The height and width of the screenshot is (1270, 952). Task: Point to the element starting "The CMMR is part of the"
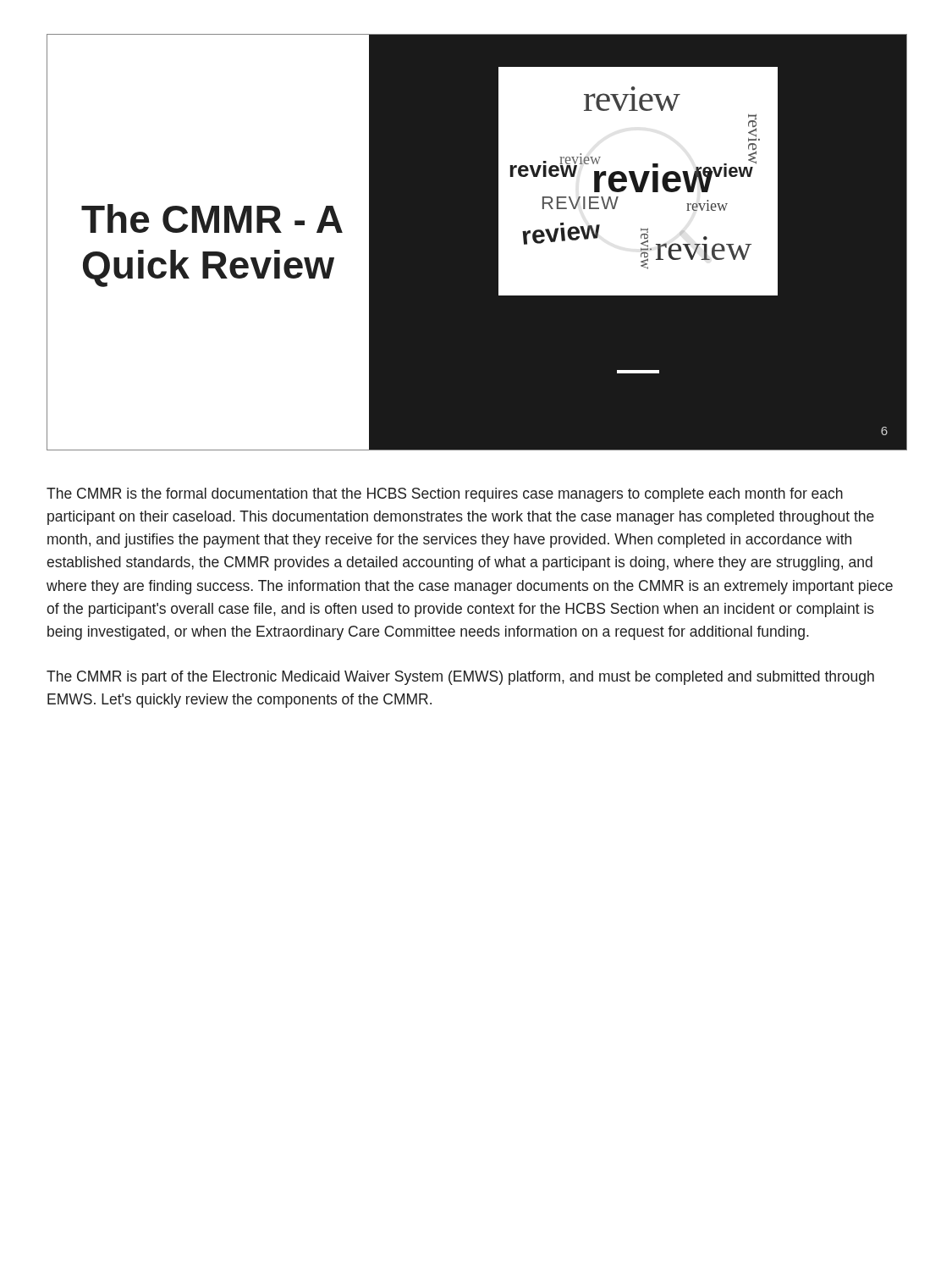coord(461,688)
